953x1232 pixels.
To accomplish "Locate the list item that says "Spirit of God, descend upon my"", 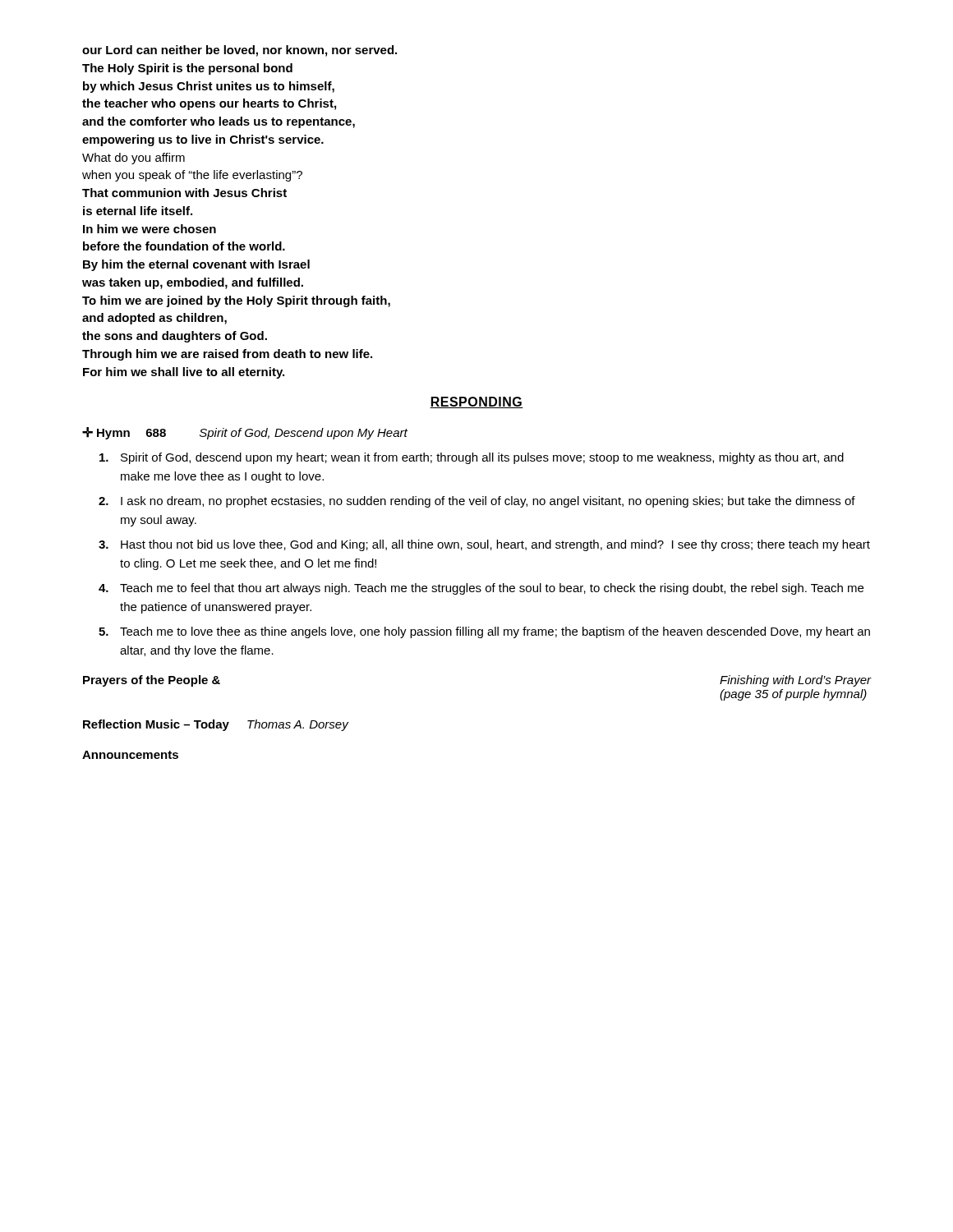I will tap(485, 467).
